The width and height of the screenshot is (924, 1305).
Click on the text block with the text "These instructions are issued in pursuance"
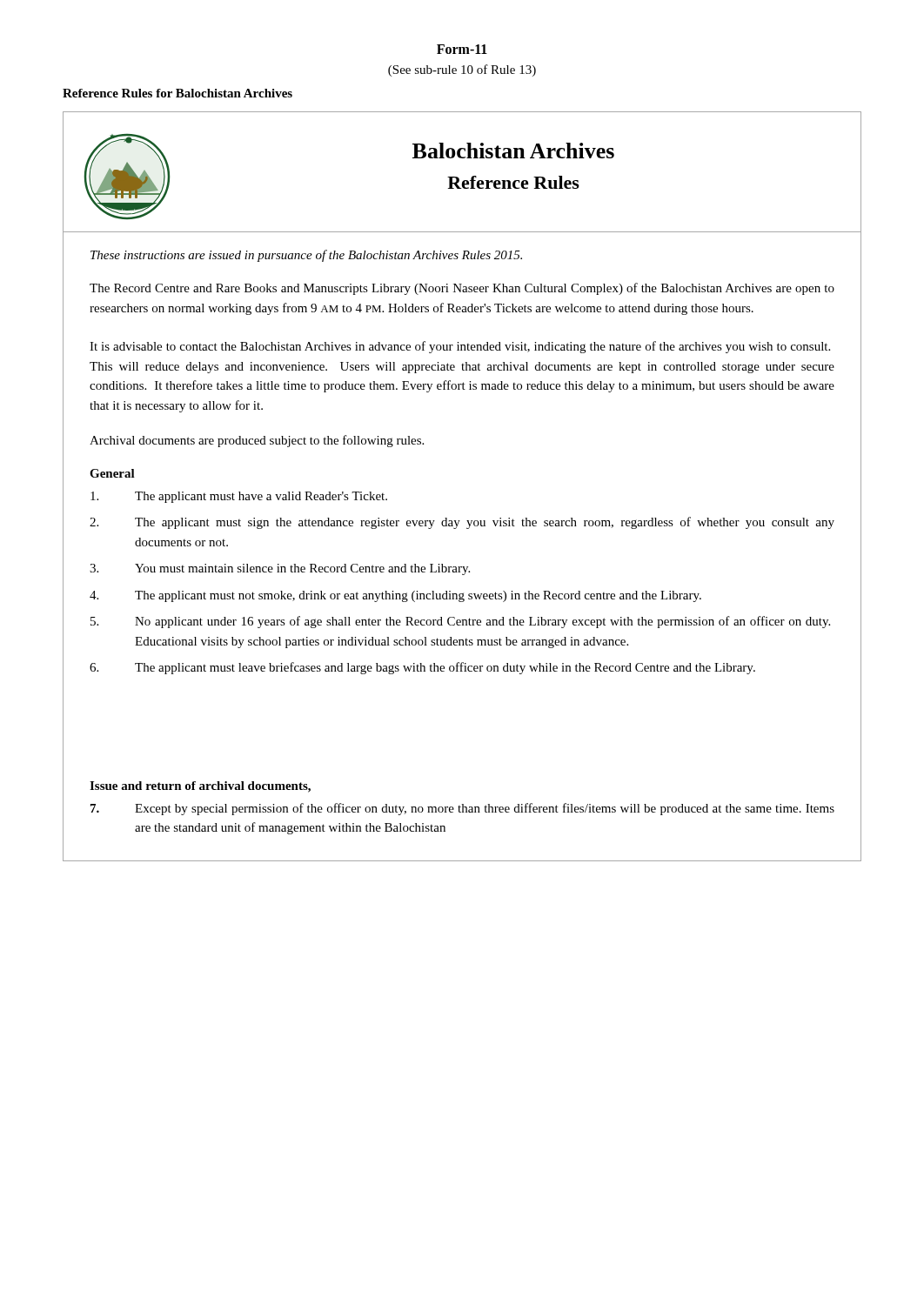pyautogui.click(x=306, y=255)
